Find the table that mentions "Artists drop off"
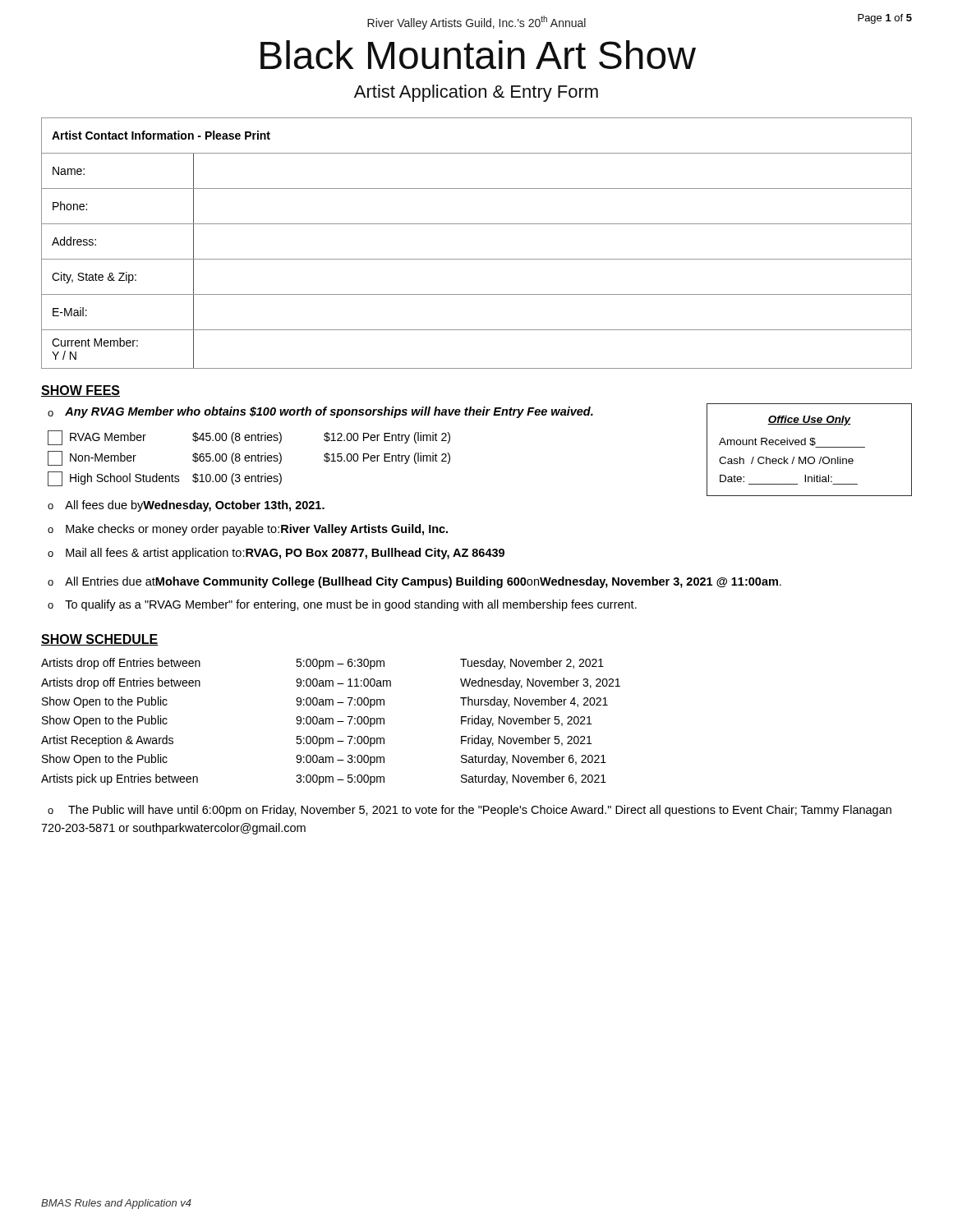 tap(476, 721)
